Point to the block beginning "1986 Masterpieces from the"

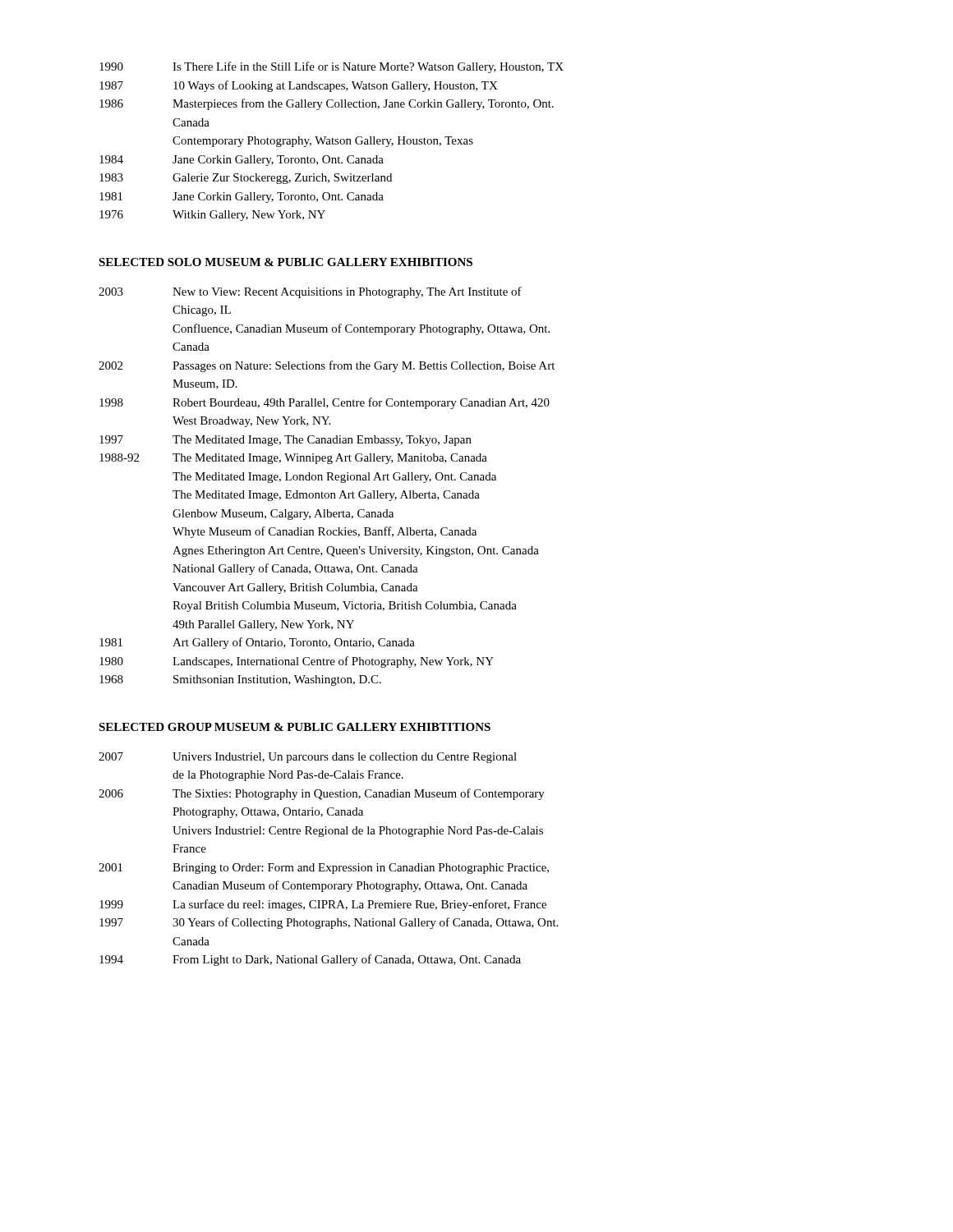coord(476,113)
